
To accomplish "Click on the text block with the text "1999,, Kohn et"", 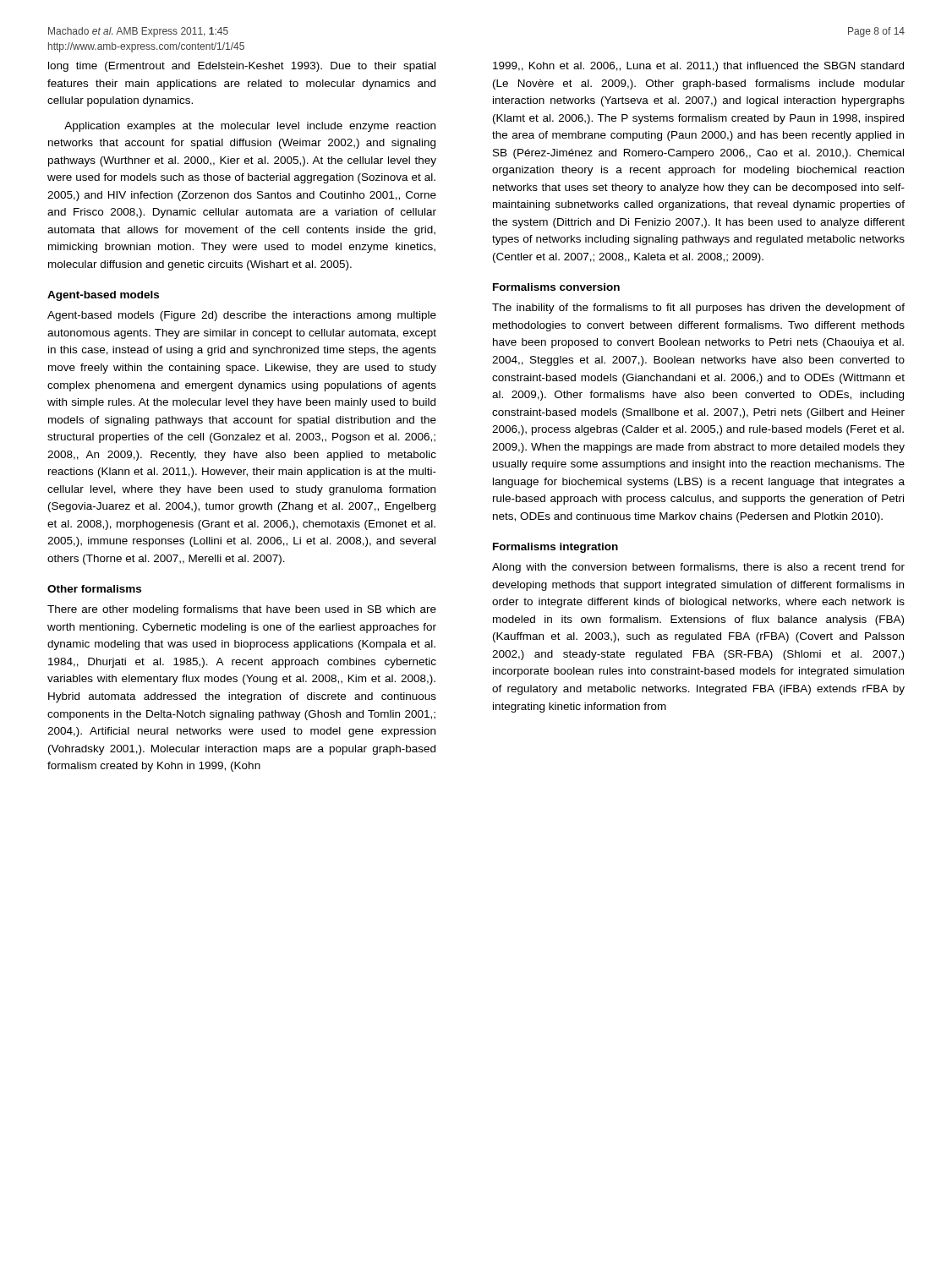I will [698, 161].
